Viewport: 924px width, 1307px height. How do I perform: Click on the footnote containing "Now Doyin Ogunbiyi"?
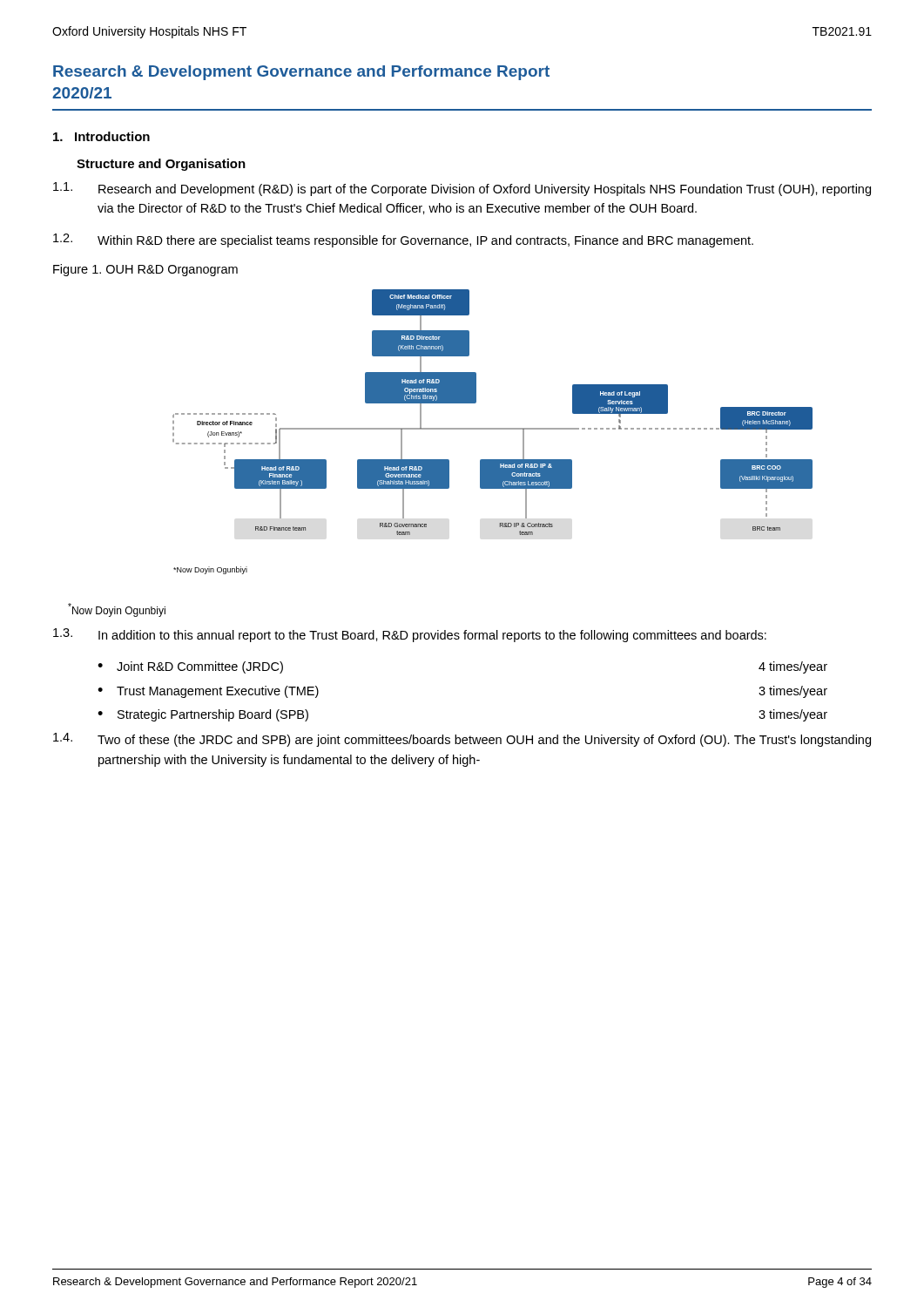[117, 610]
